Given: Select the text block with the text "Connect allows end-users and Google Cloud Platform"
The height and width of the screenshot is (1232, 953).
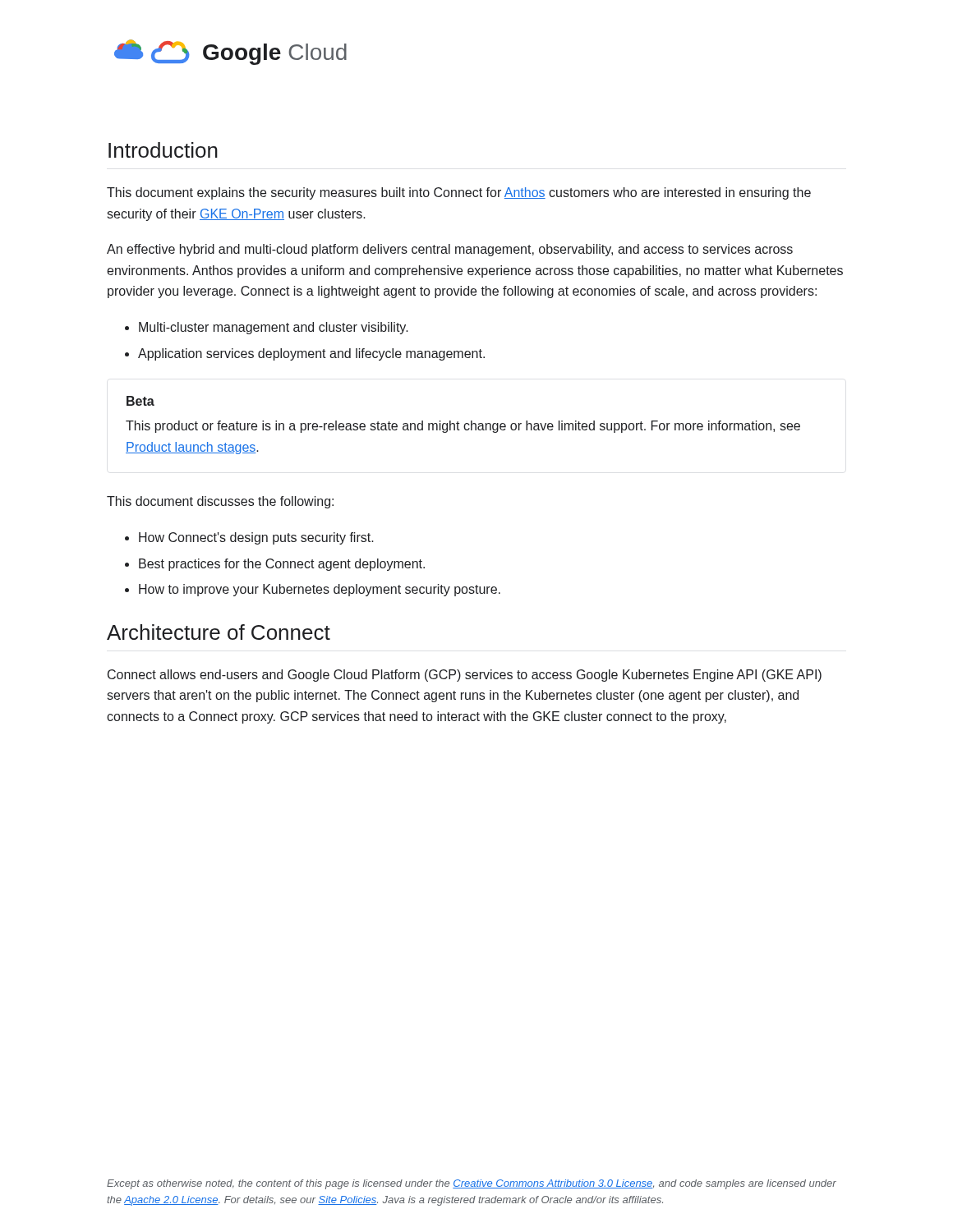Looking at the screenshot, I should pos(476,696).
